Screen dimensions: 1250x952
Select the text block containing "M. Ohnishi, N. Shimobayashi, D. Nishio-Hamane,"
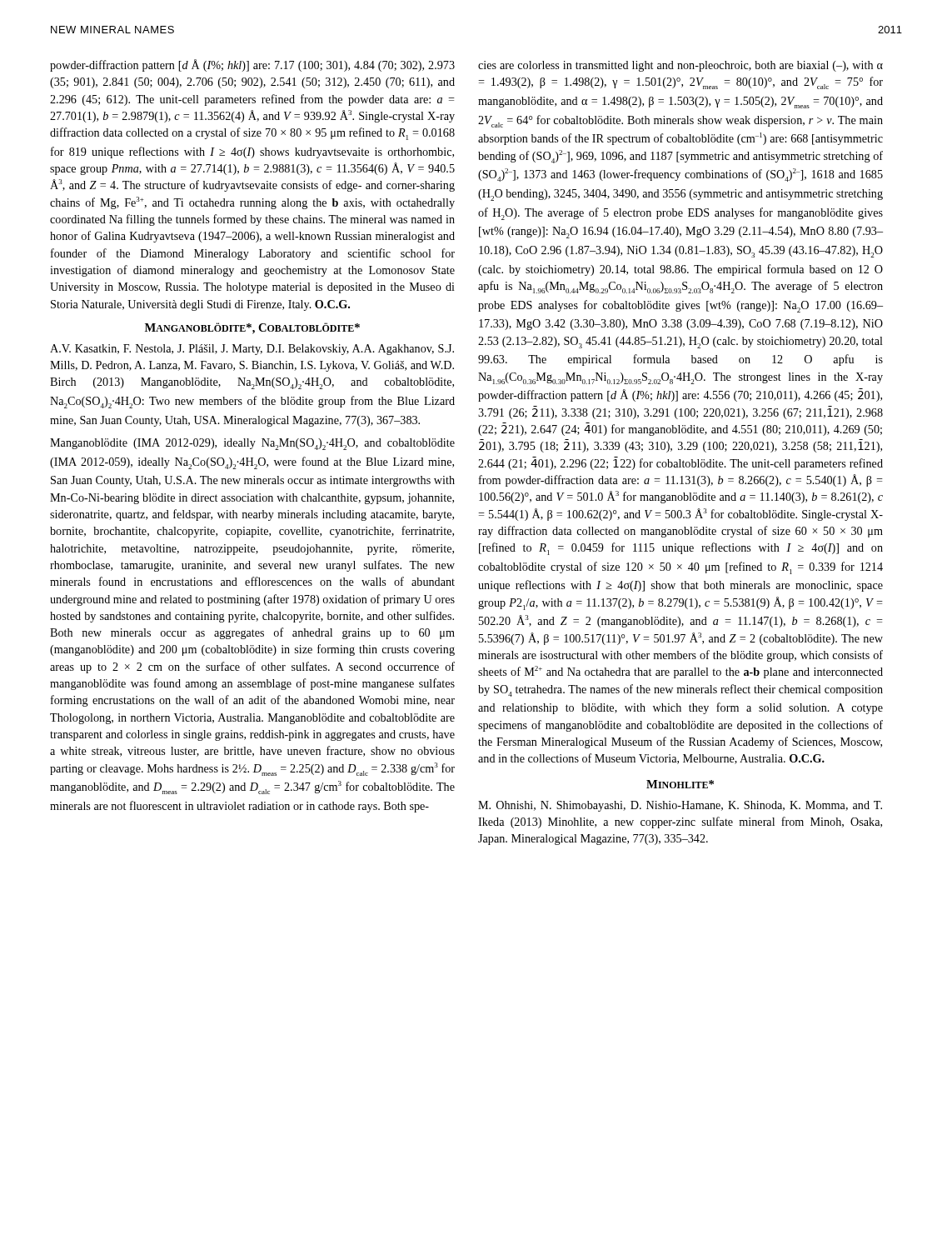pyautogui.click(x=680, y=822)
